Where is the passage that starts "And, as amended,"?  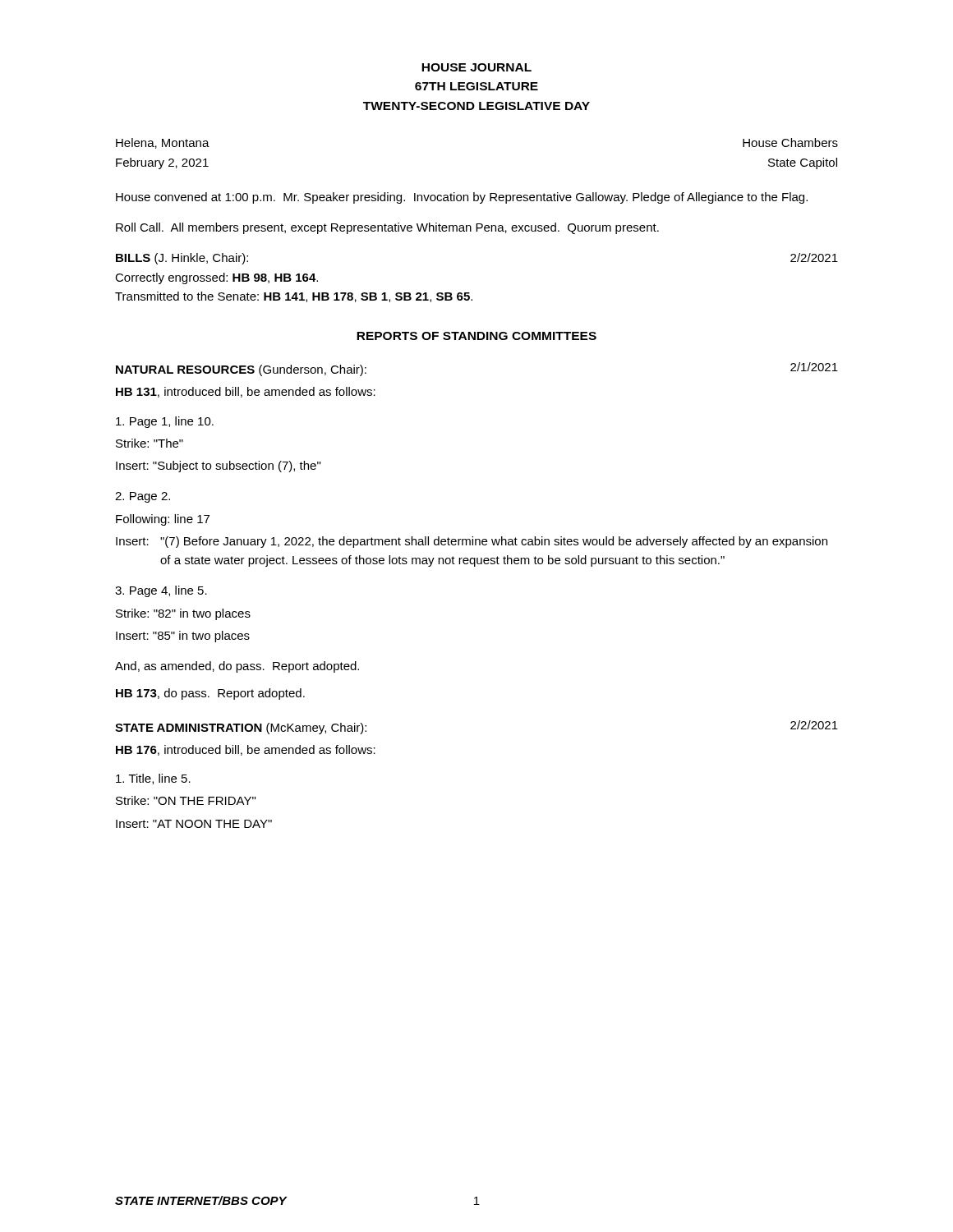pos(238,666)
